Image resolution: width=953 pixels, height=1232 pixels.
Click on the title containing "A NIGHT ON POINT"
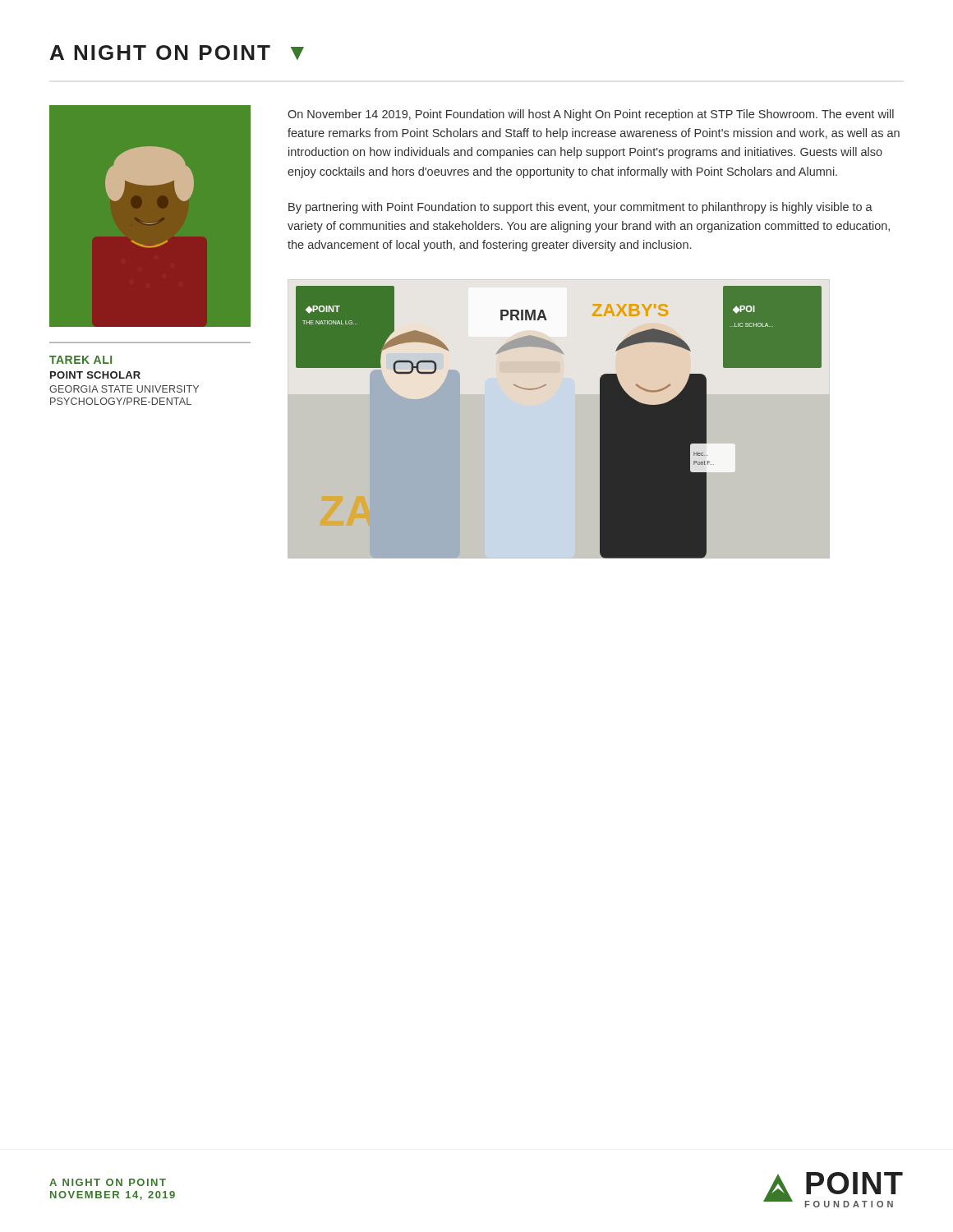[180, 52]
